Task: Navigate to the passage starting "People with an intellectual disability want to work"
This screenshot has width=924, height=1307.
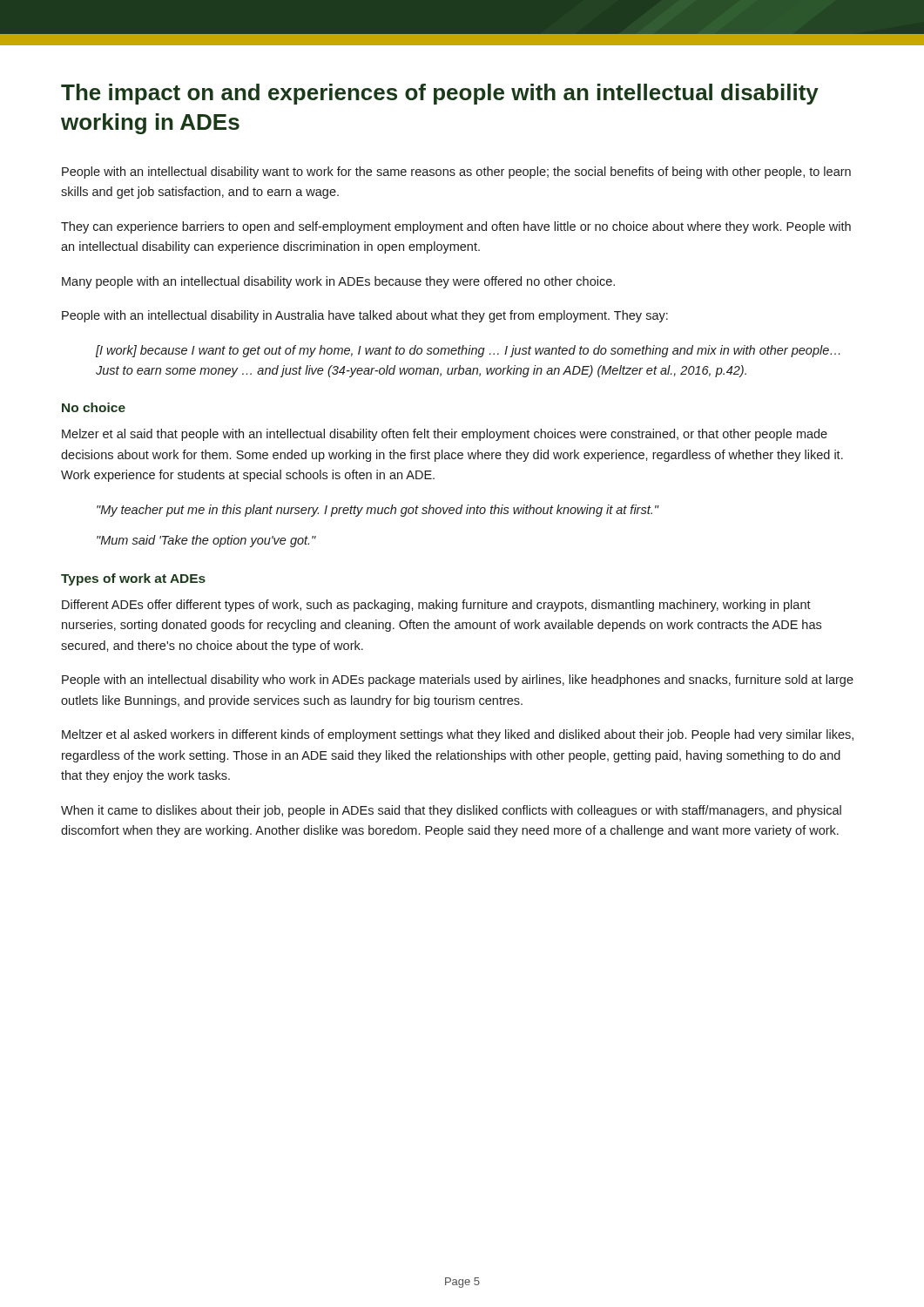Action: coord(456,182)
